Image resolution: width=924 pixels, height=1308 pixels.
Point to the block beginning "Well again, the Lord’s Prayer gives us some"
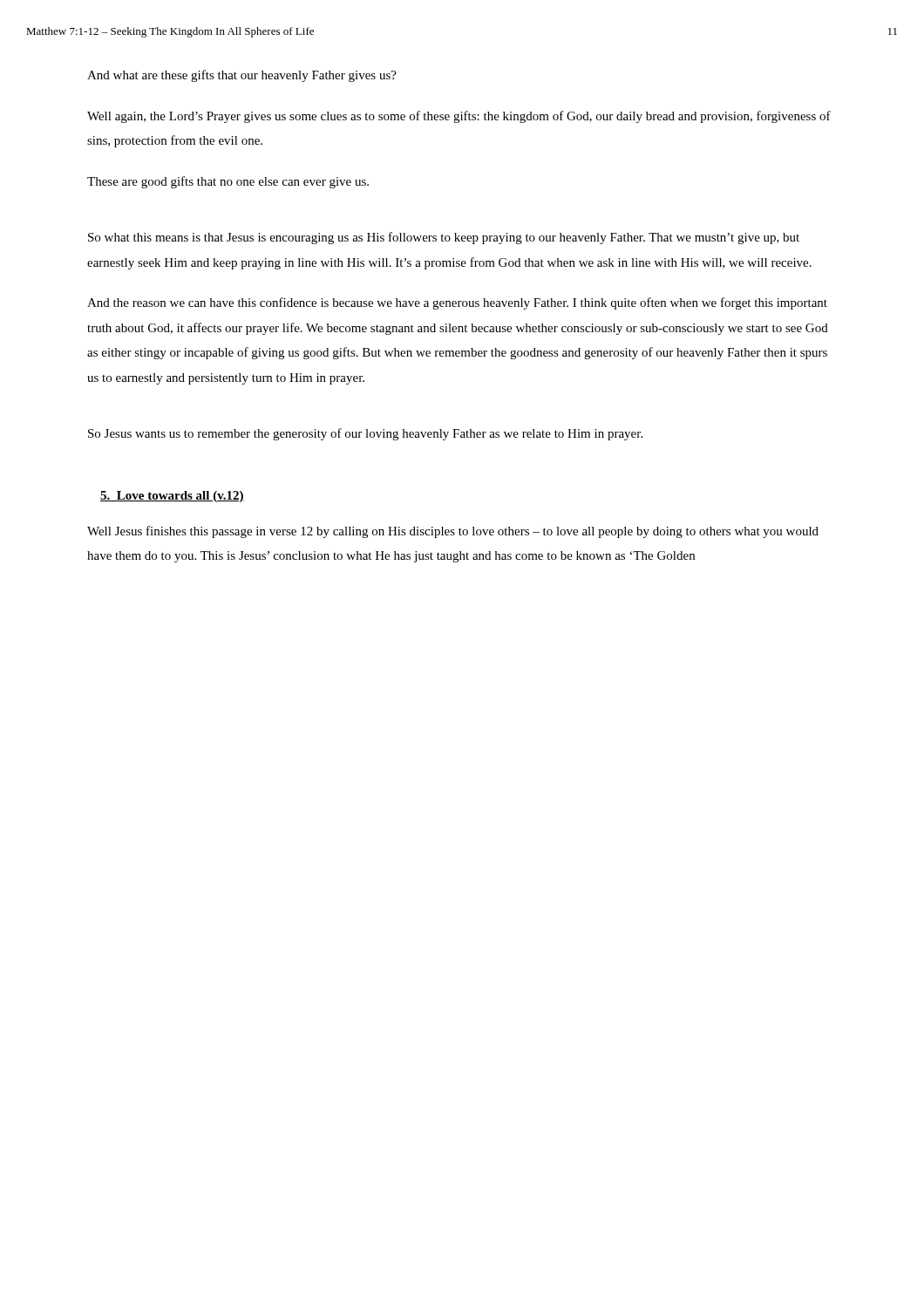(459, 128)
